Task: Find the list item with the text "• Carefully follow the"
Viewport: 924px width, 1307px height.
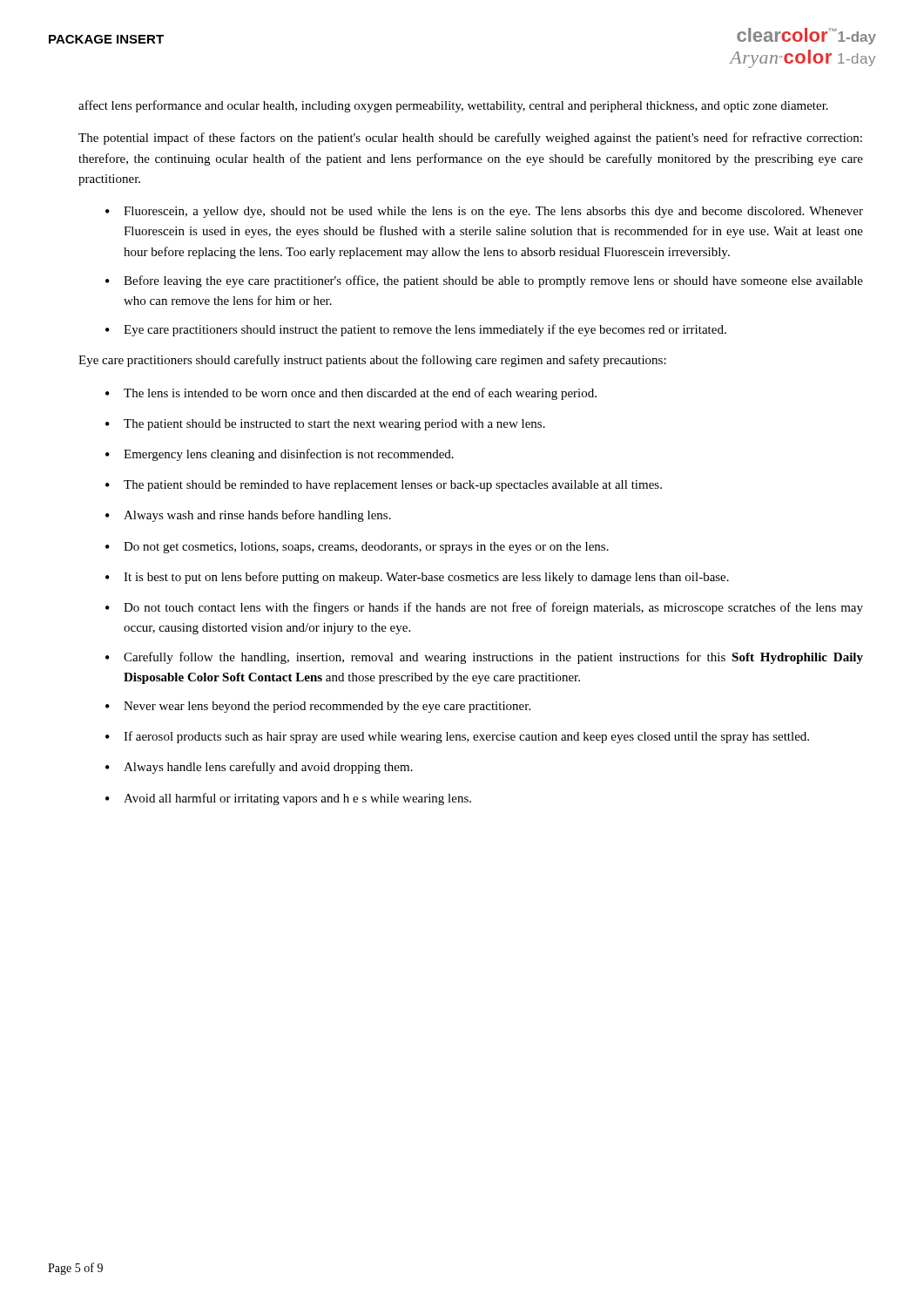Action: 484,667
